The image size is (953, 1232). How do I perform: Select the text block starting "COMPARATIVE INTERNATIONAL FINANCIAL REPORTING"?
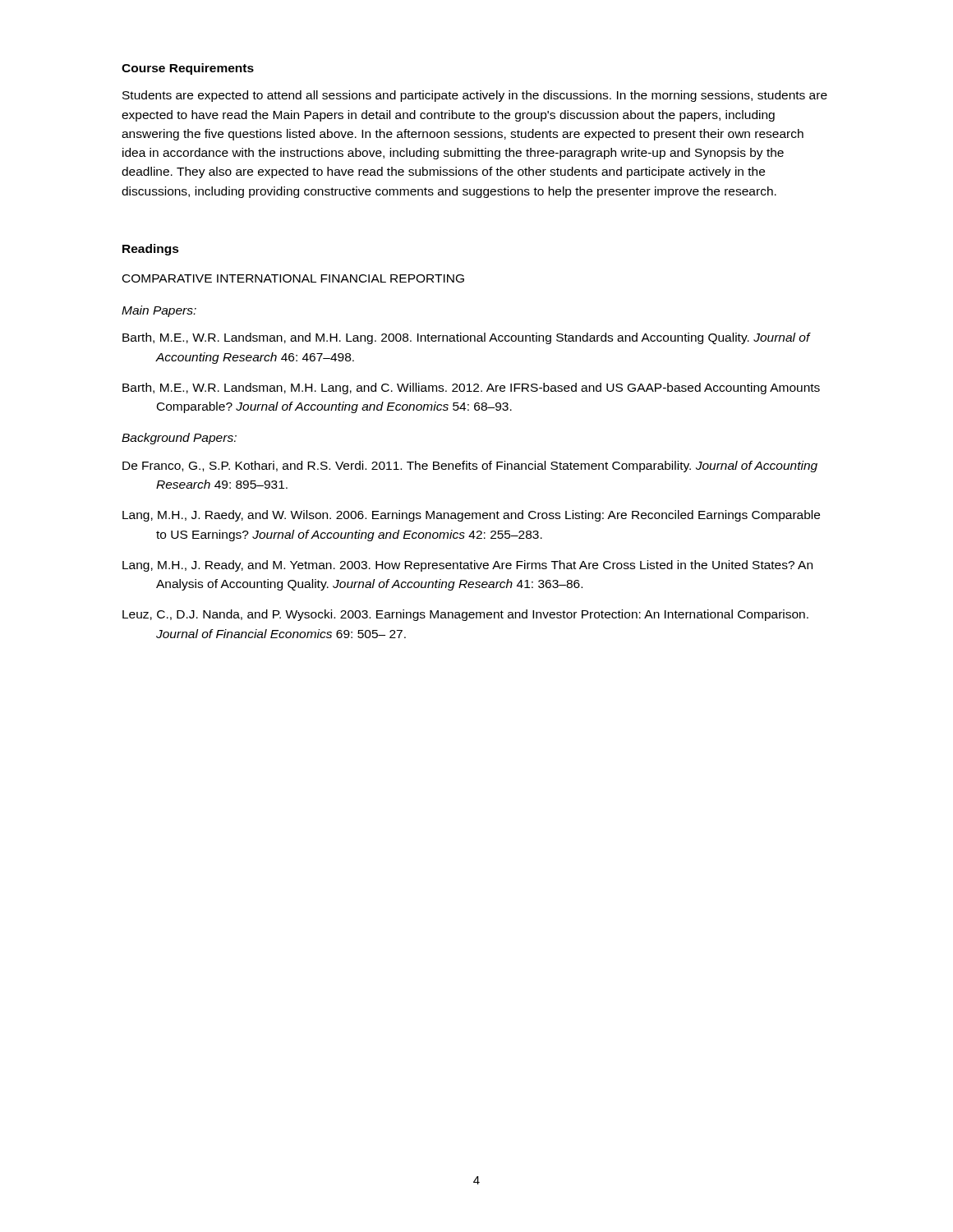click(293, 278)
